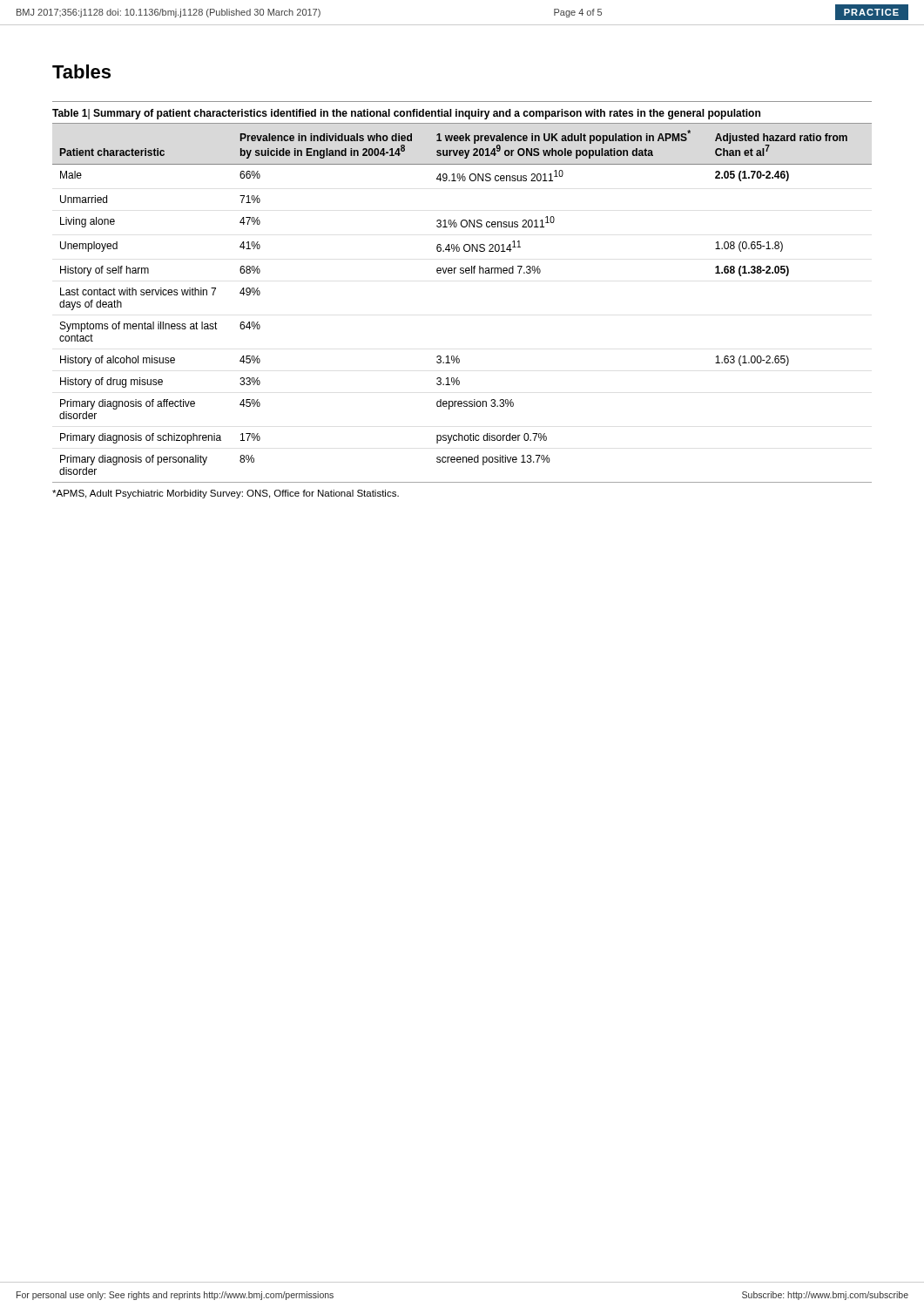Find the table that mentions "2.05 (1.70-2.46)"
The image size is (924, 1307).
(x=462, y=303)
